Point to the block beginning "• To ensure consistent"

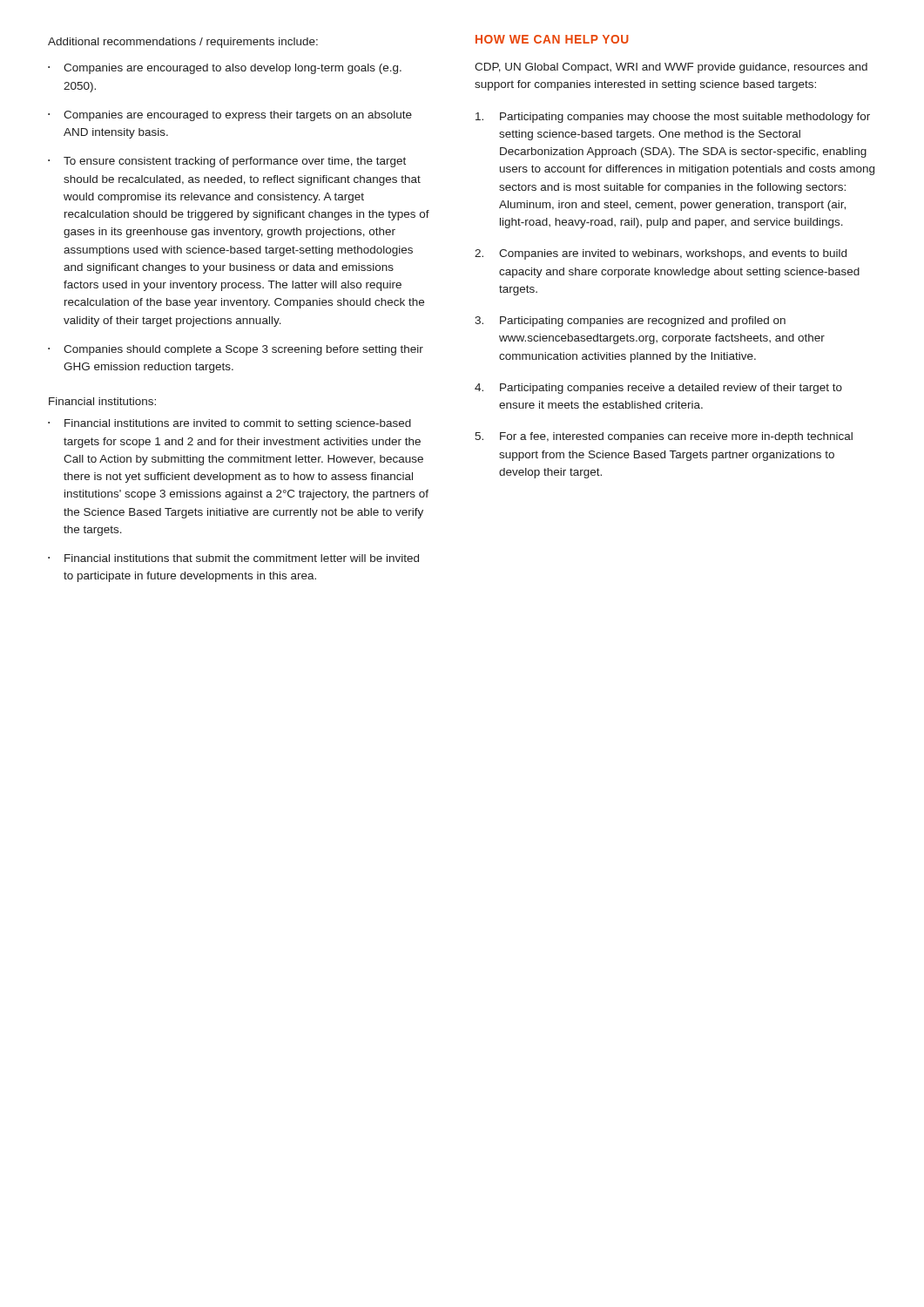click(x=239, y=241)
